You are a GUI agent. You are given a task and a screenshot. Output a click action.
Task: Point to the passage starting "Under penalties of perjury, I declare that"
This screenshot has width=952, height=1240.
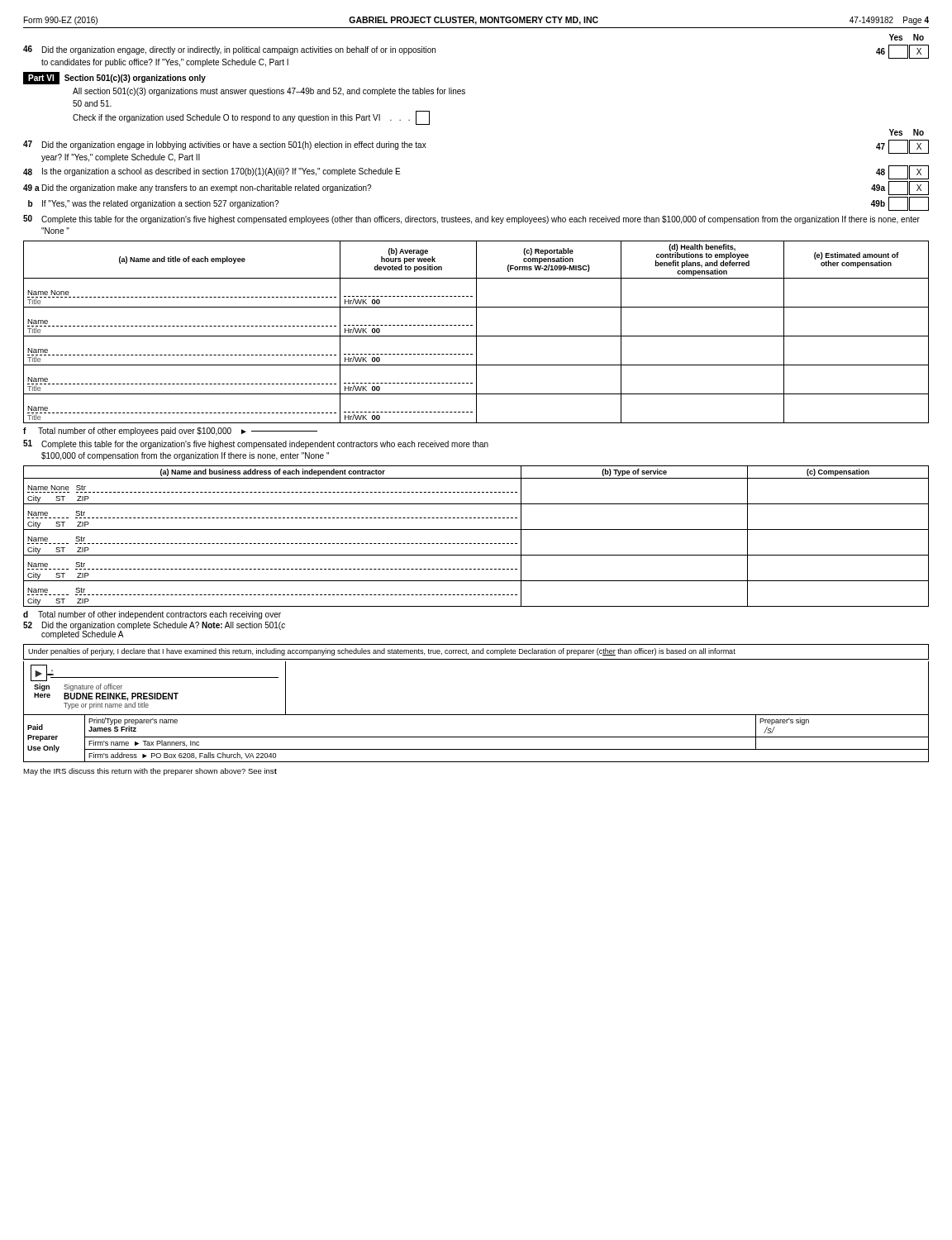(382, 651)
